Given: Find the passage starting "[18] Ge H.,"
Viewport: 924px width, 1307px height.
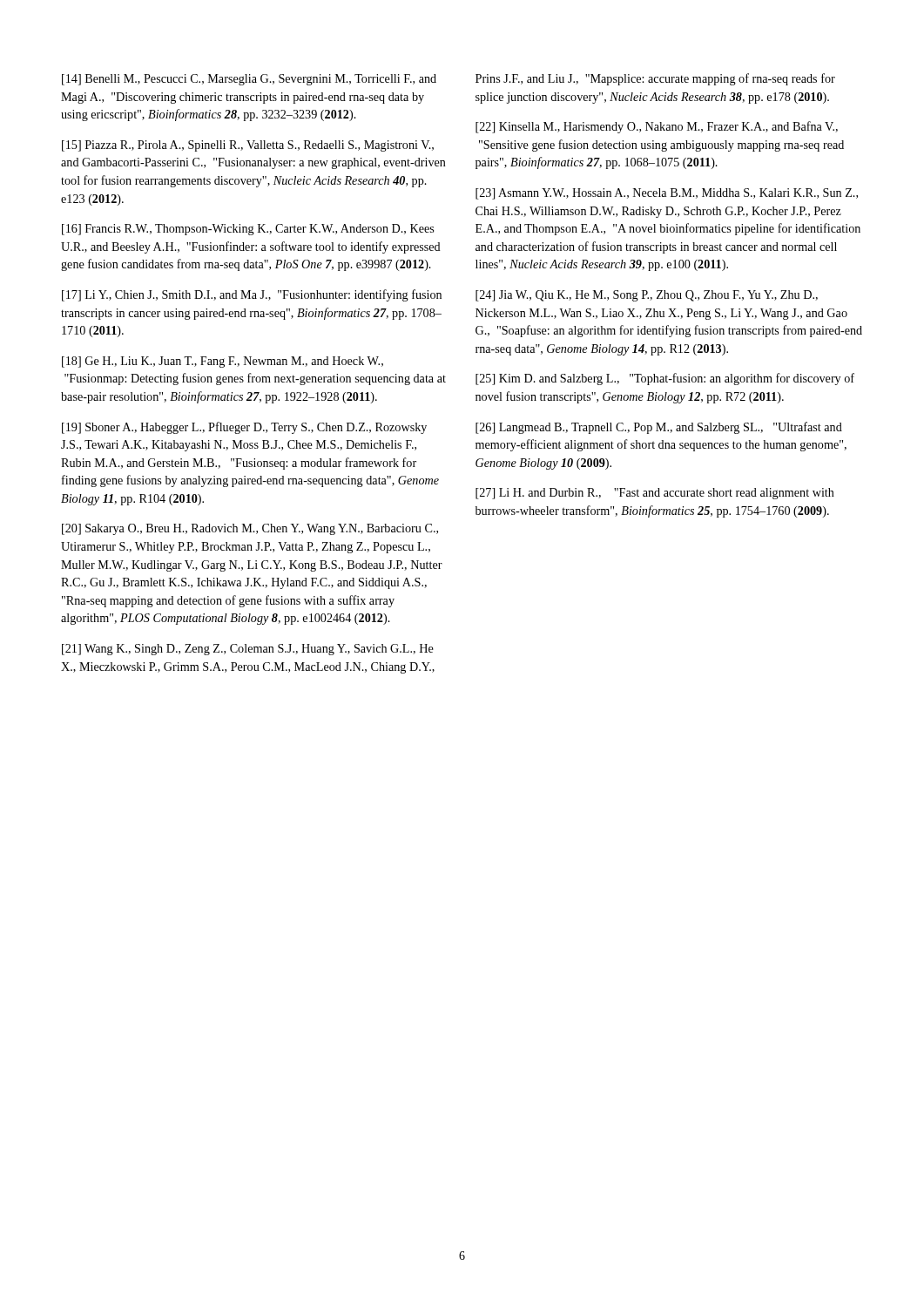Looking at the screenshot, I should [x=253, y=378].
